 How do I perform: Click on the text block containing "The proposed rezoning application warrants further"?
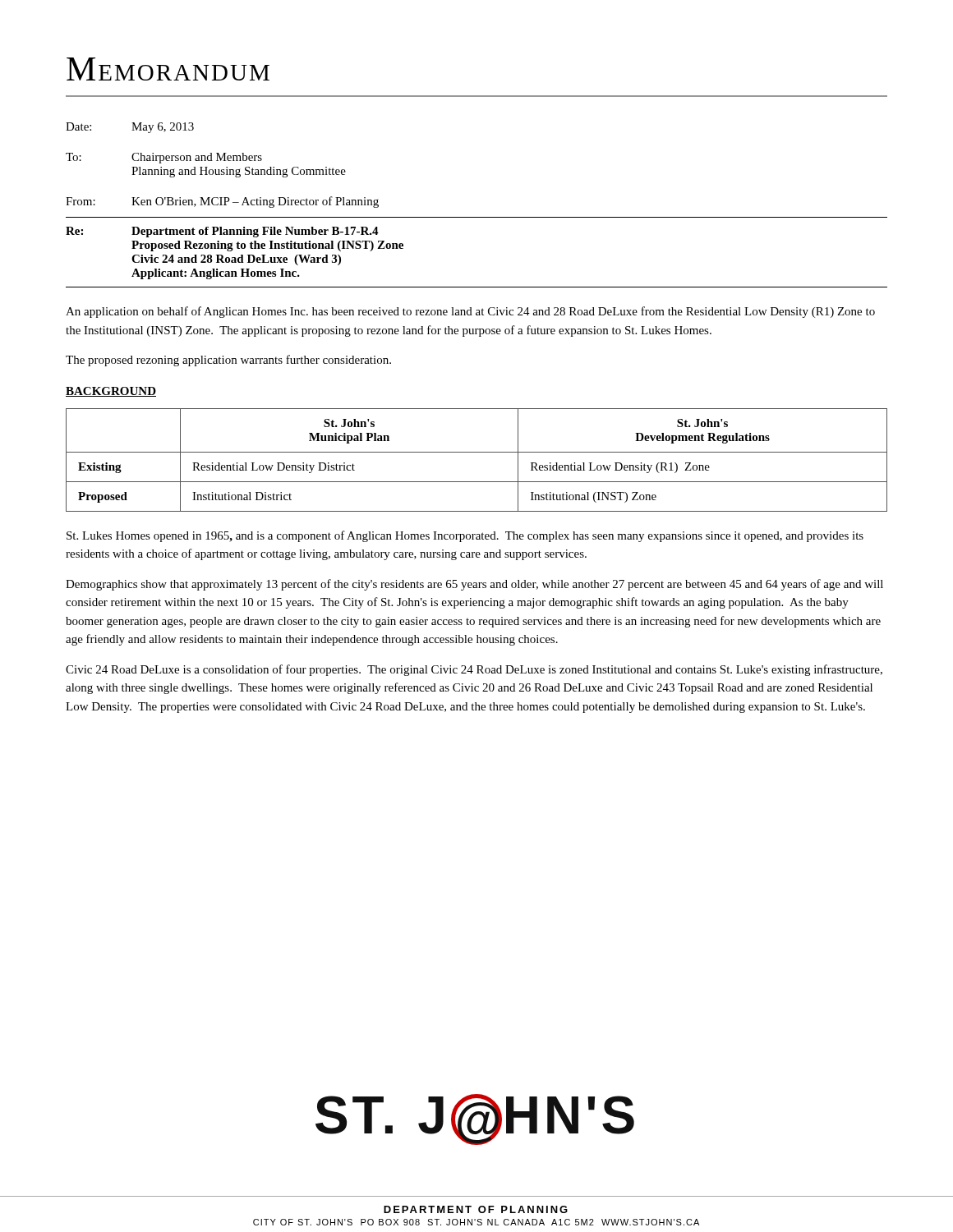(x=229, y=360)
